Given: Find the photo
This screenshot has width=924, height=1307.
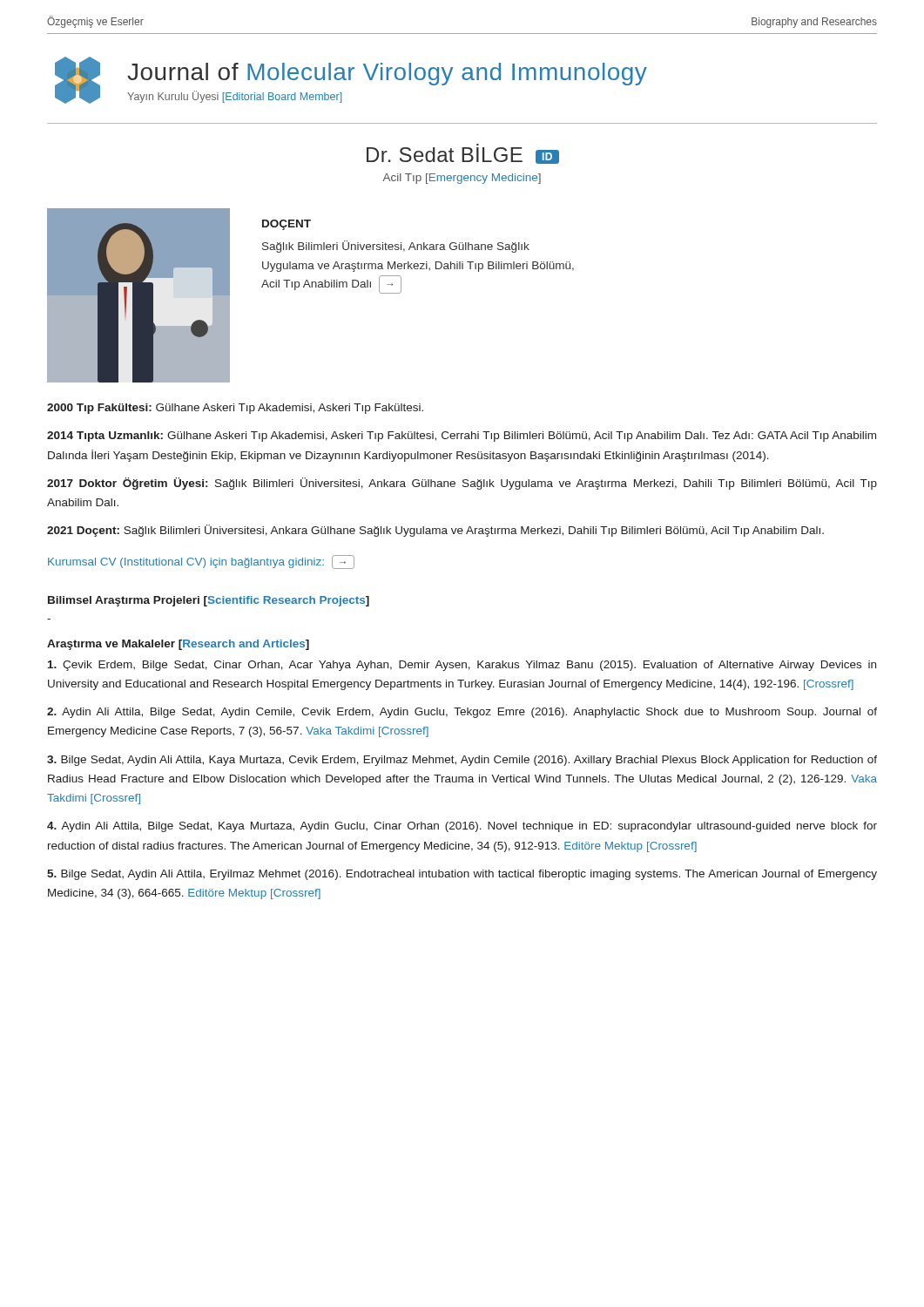Looking at the screenshot, I should 138,295.
